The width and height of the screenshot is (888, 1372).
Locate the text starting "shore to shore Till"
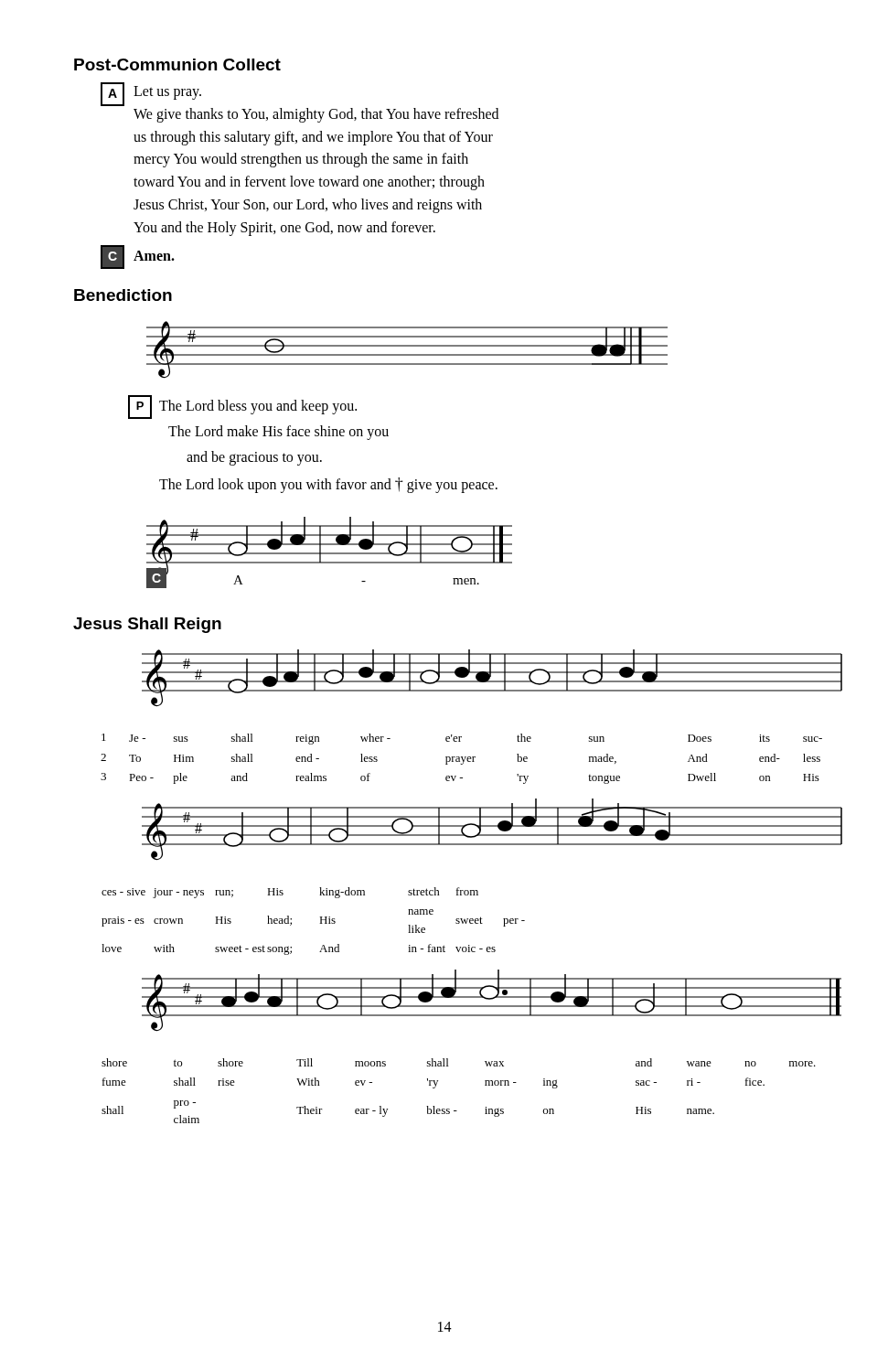point(119,1062)
